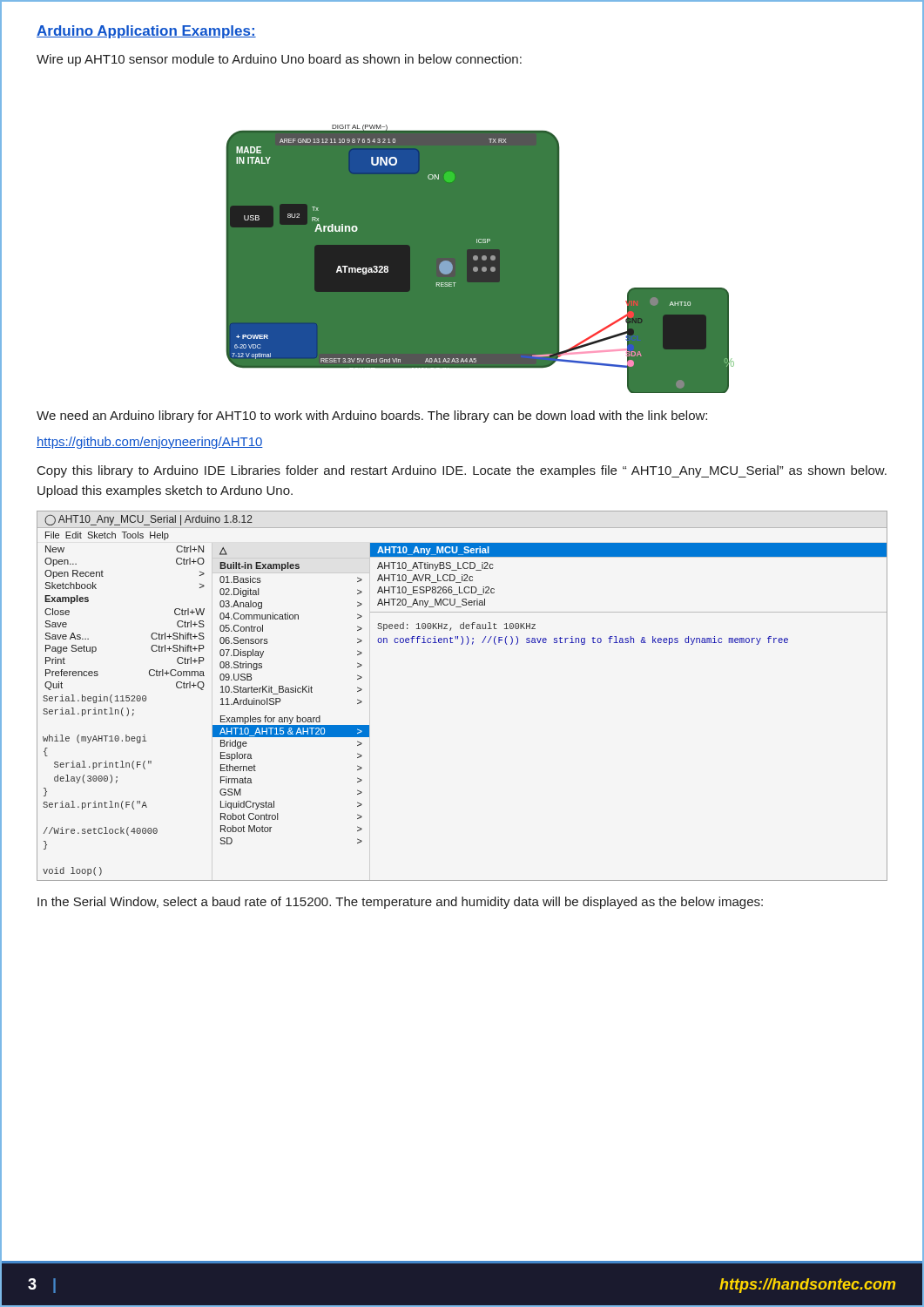Point to the element starting "Arduino Application Examples:"

146,31
